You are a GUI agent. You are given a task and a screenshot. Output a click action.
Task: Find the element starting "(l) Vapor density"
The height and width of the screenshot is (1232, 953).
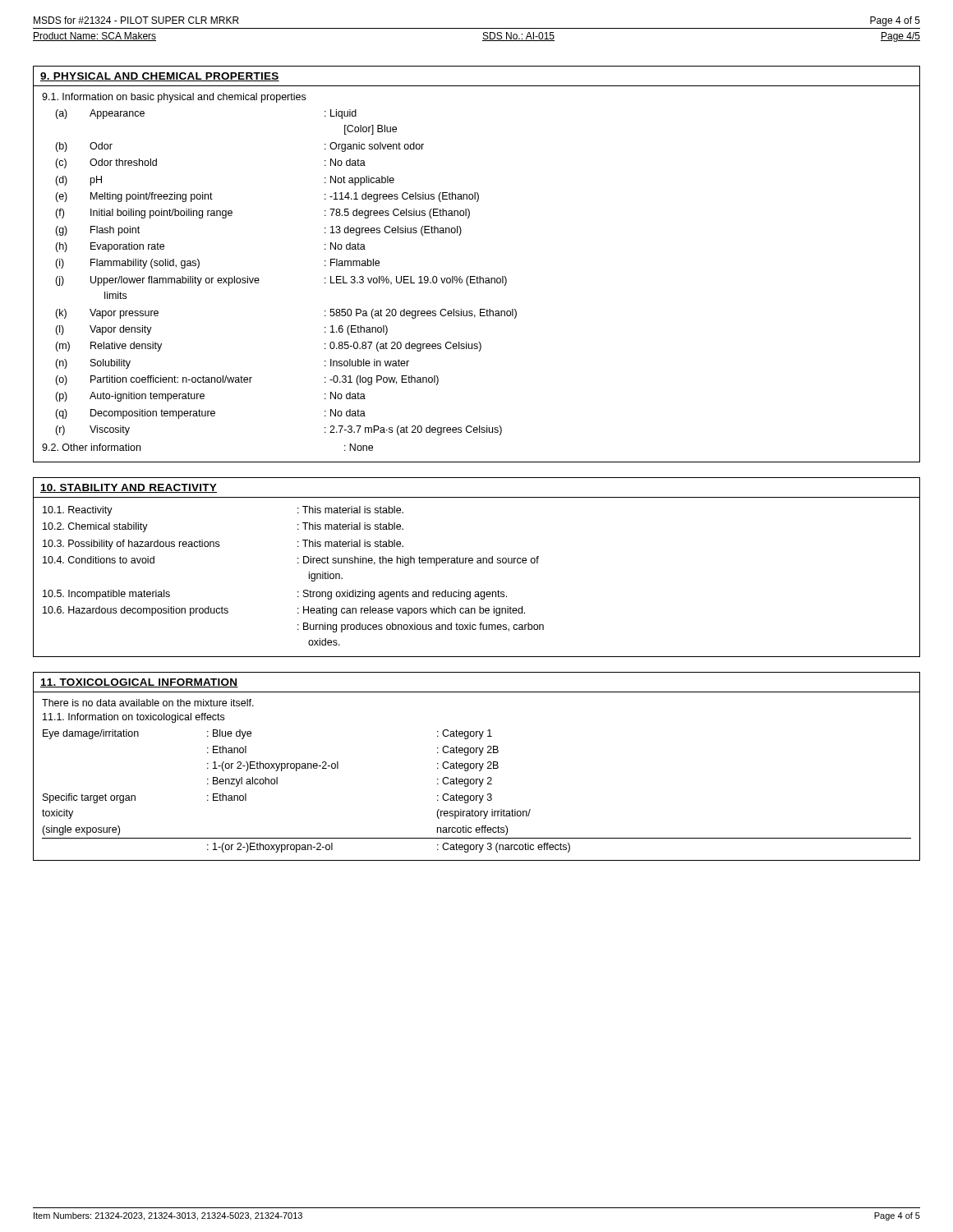pyautogui.click(x=476, y=330)
